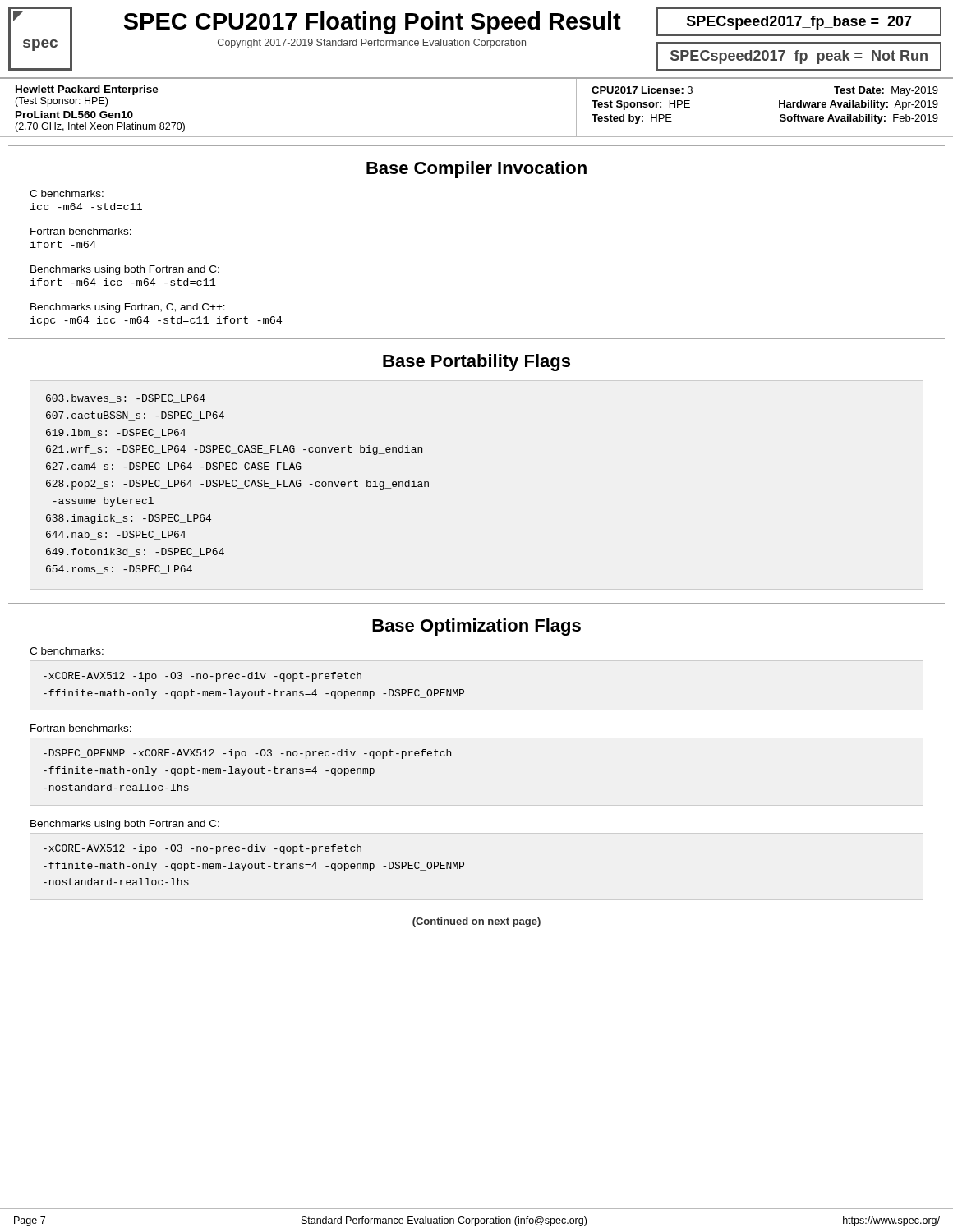953x1232 pixels.
Task: Click where it says "C benchmarks: icc -m64 -std=c11"
Action: coord(67,193)
